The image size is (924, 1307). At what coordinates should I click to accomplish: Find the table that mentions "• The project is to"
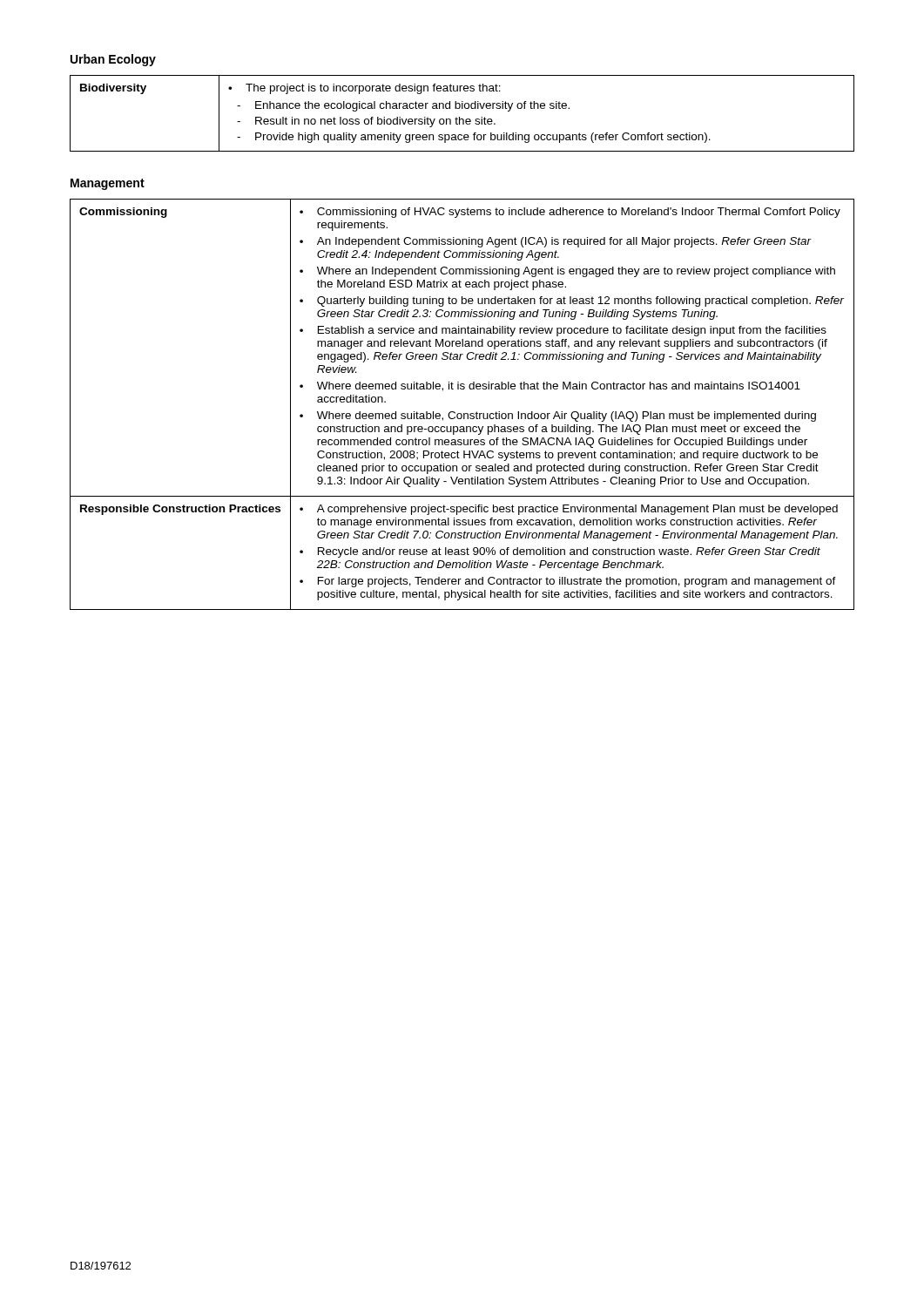pyautogui.click(x=462, y=113)
